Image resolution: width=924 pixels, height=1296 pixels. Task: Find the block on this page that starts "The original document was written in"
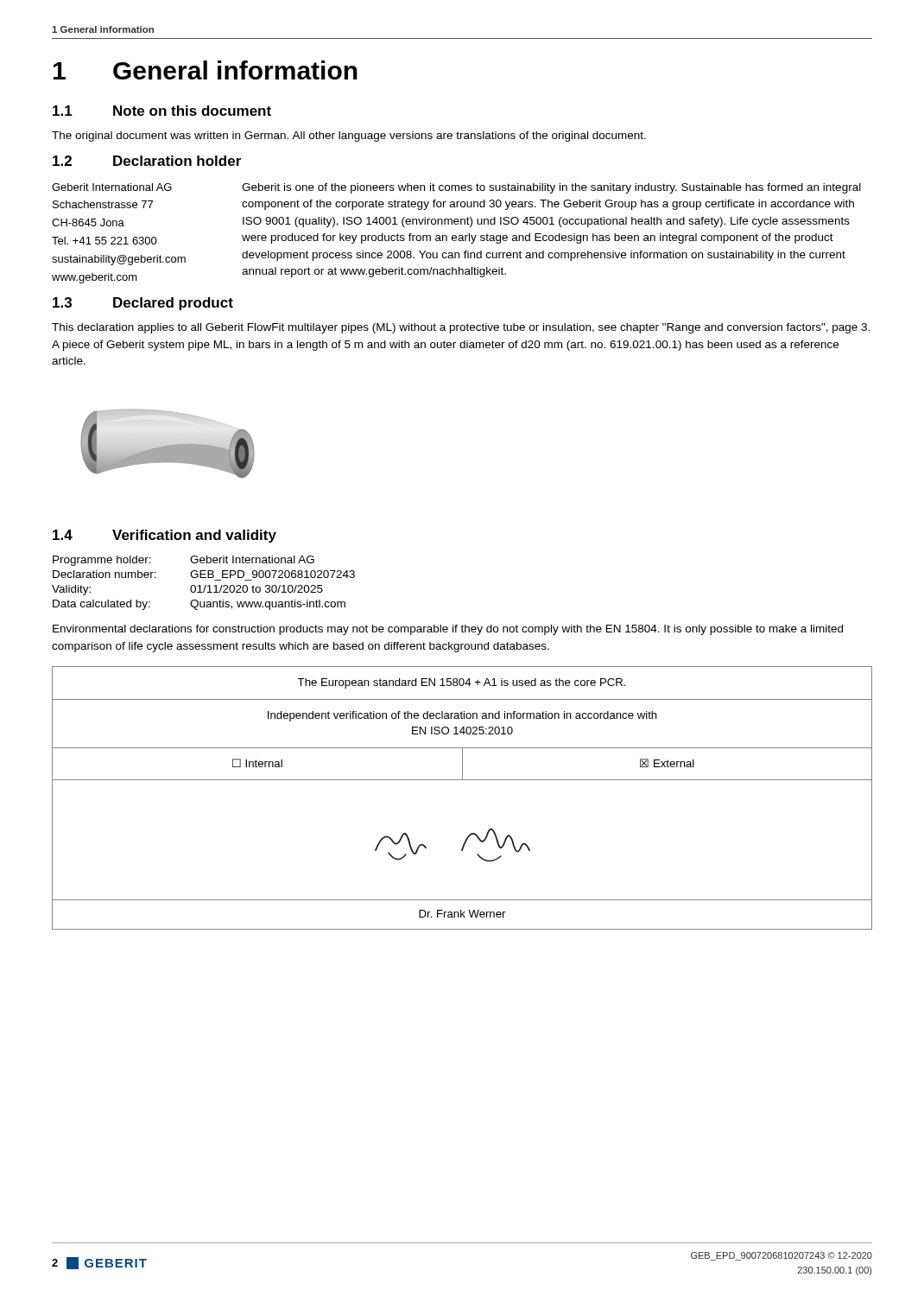click(x=462, y=135)
